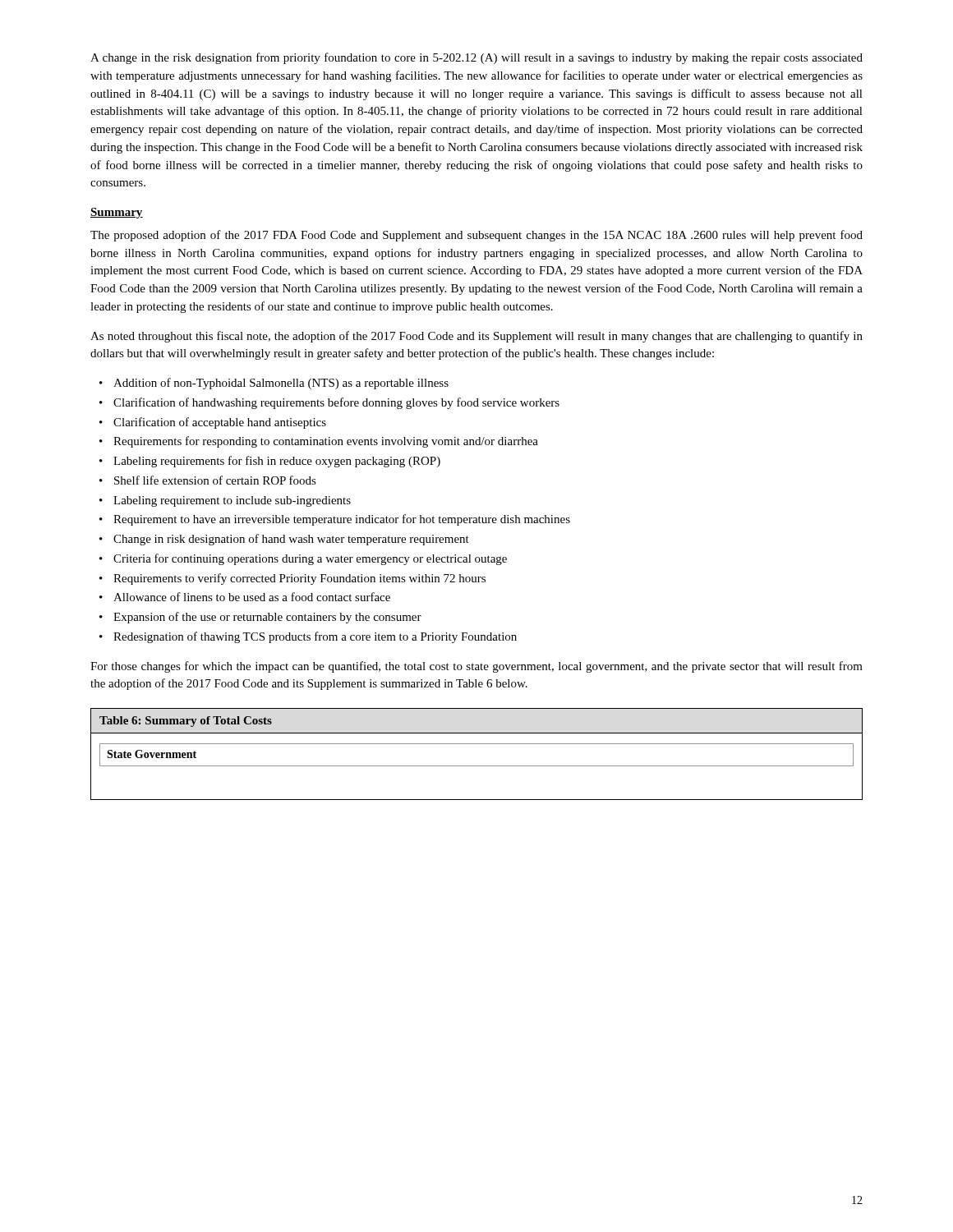953x1232 pixels.
Task: Click on the list item that says "Change in risk designation"
Action: 476,540
